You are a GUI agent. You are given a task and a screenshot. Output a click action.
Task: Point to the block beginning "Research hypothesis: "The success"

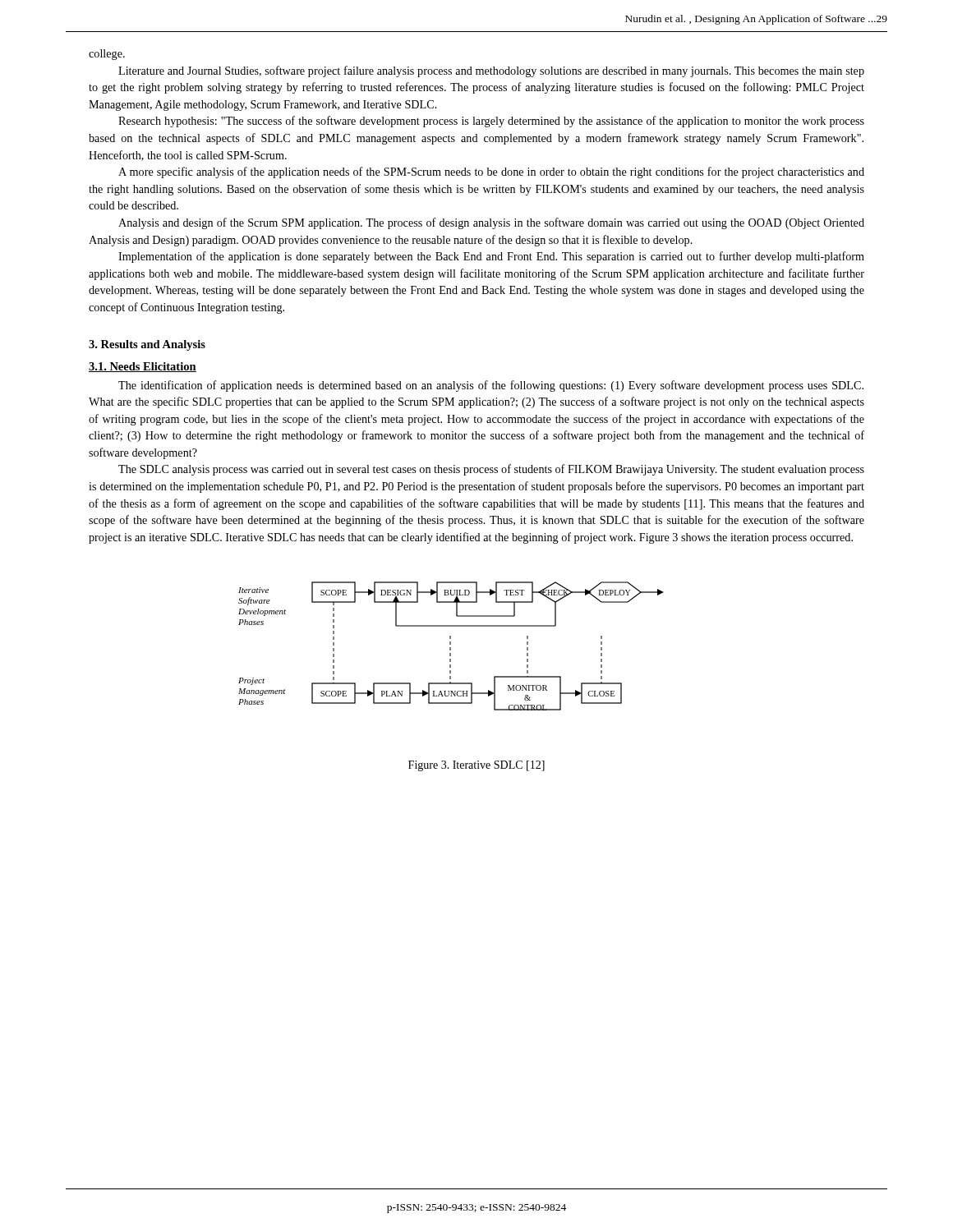pyautogui.click(x=476, y=138)
